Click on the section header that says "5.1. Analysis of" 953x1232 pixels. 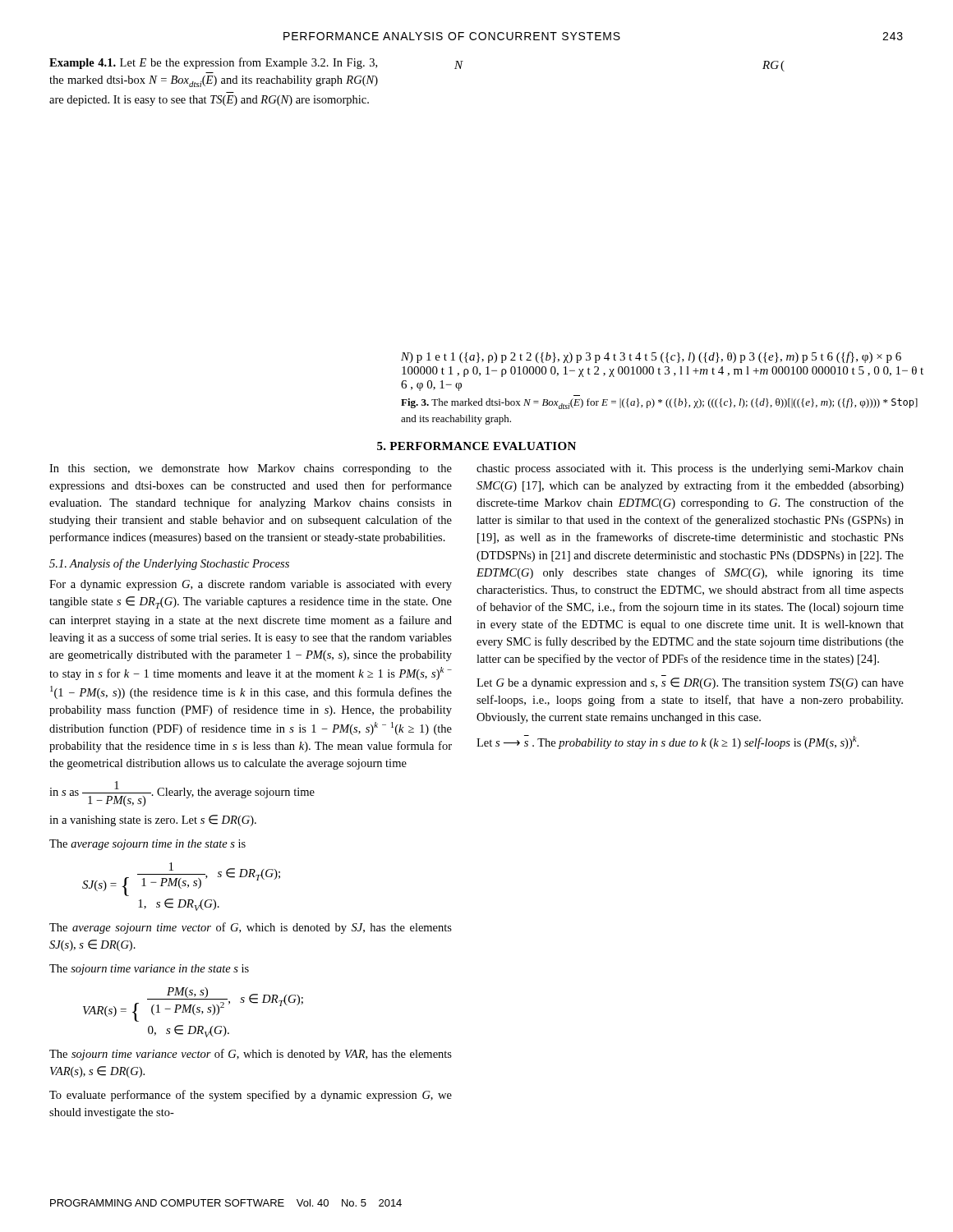point(169,563)
